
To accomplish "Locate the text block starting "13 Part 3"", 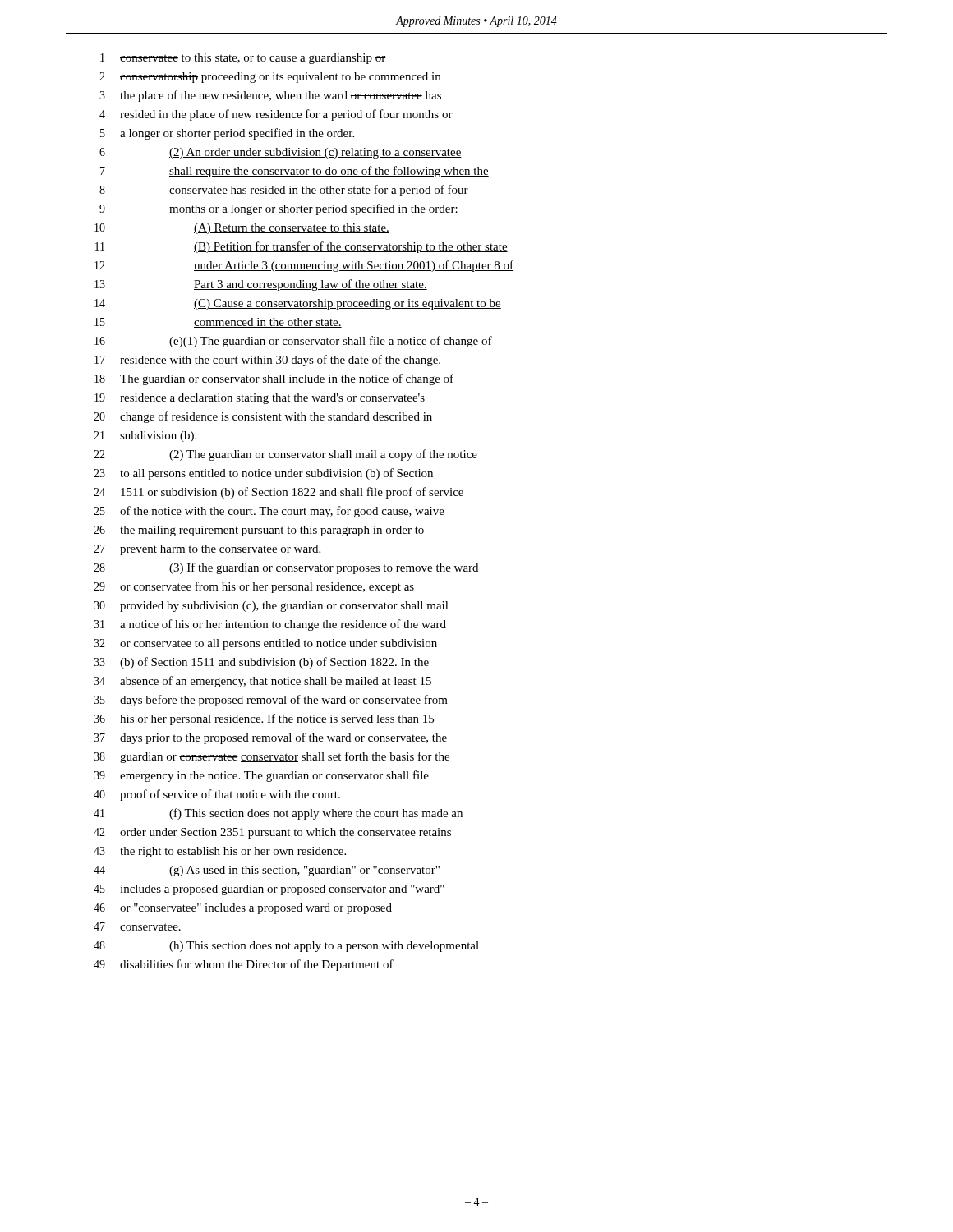I will [x=261, y=285].
